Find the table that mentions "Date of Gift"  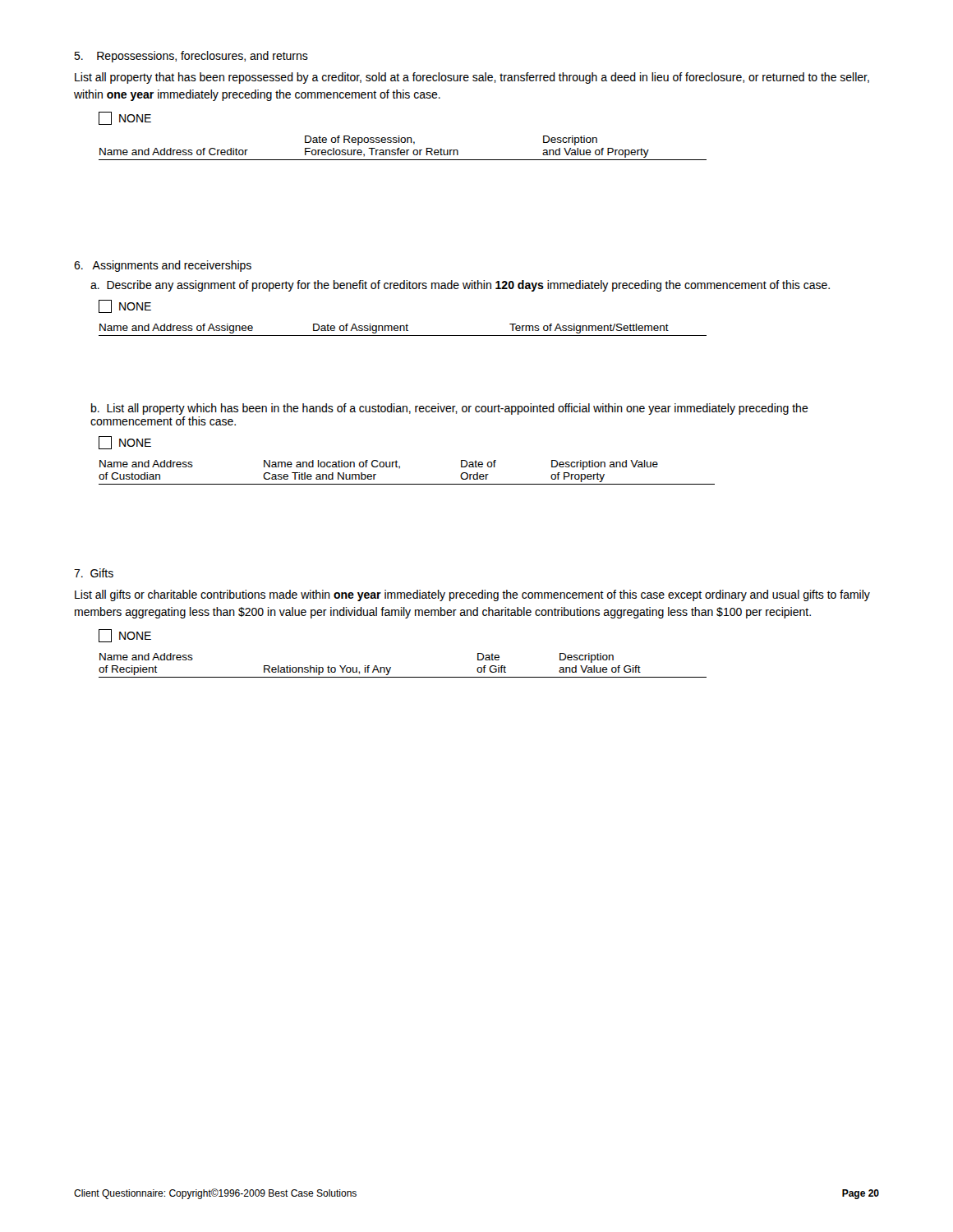tap(476, 664)
